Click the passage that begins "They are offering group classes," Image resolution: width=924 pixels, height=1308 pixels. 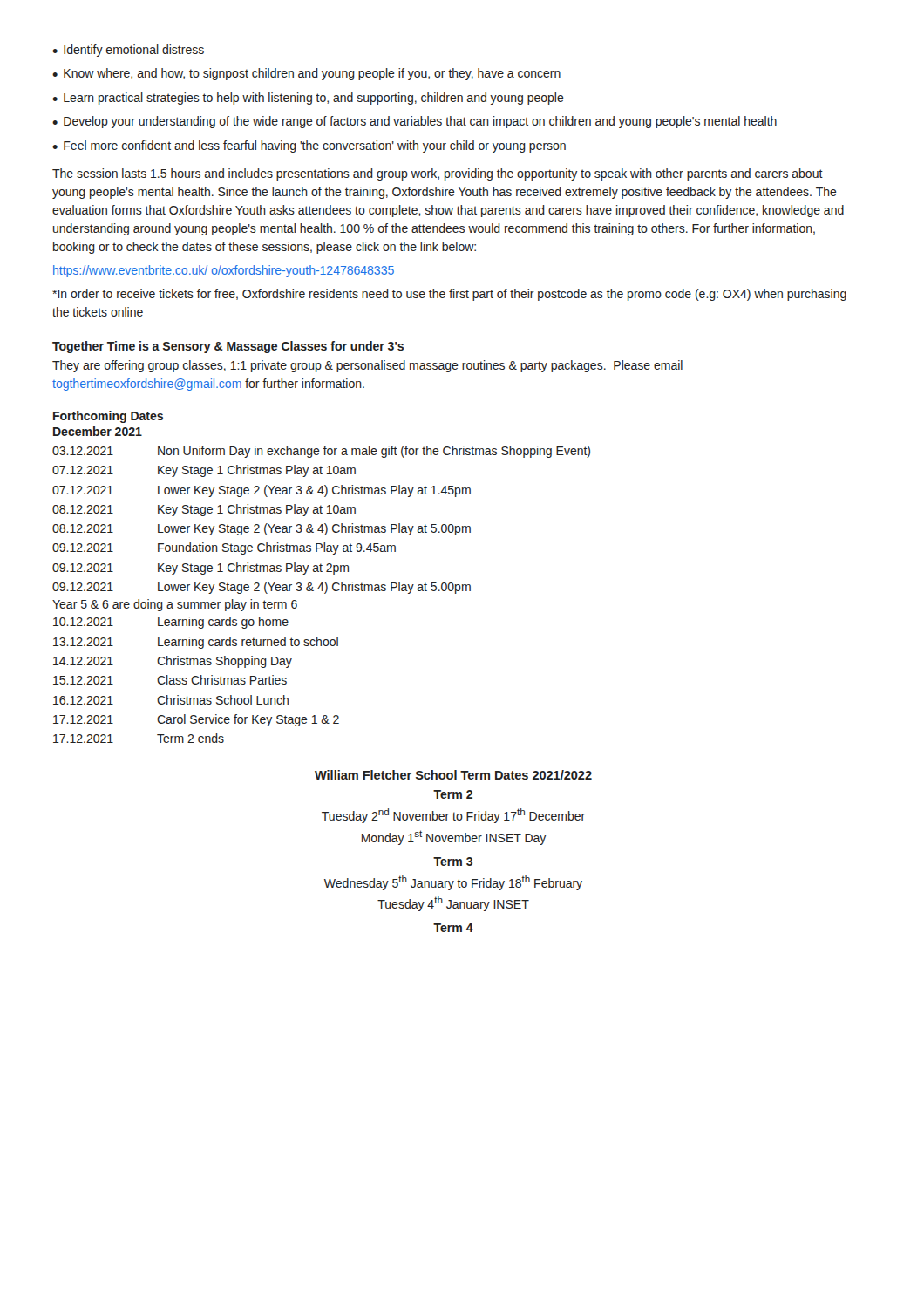(x=368, y=374)
